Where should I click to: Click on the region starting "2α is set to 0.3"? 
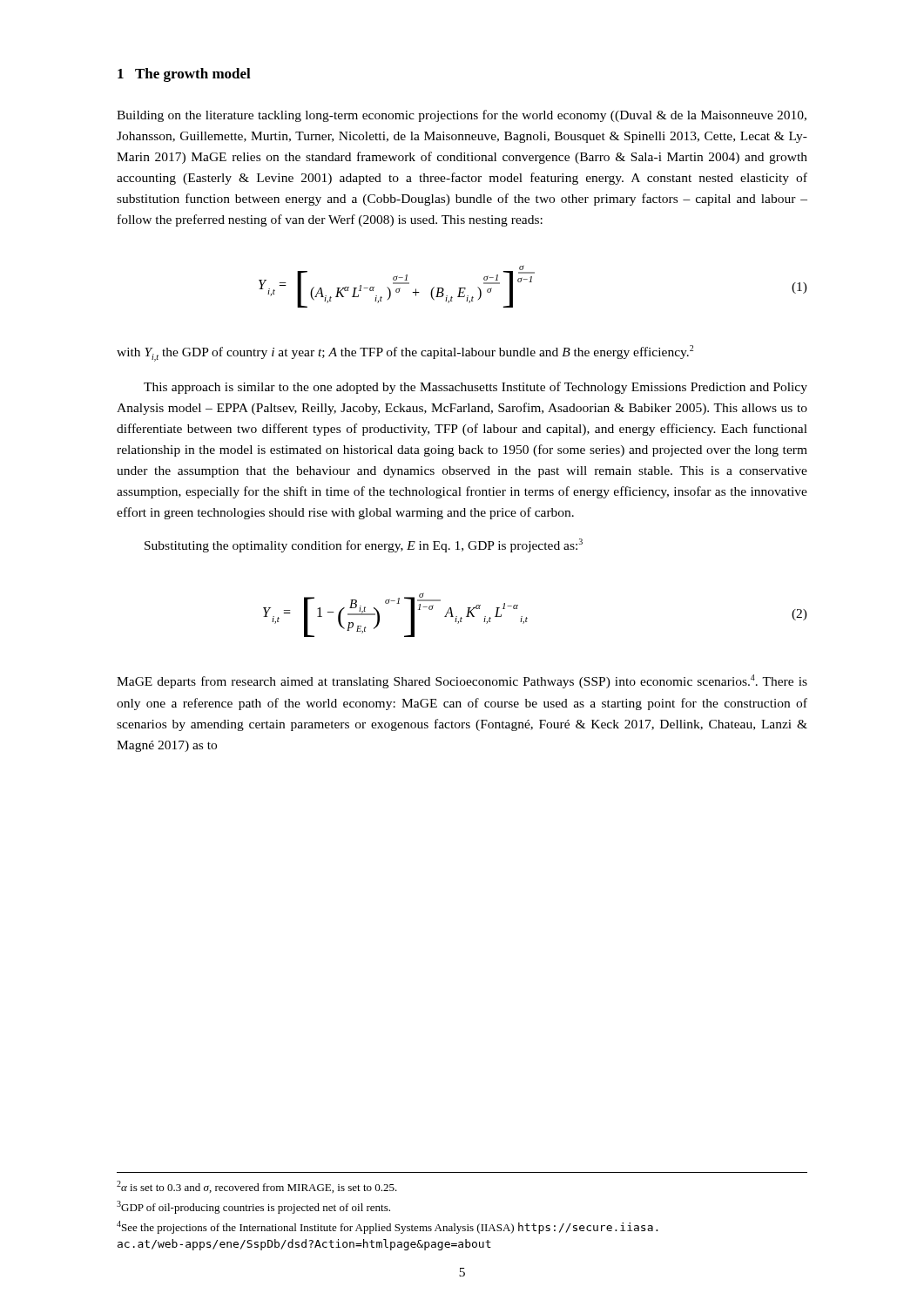[x=257, y=1186]
